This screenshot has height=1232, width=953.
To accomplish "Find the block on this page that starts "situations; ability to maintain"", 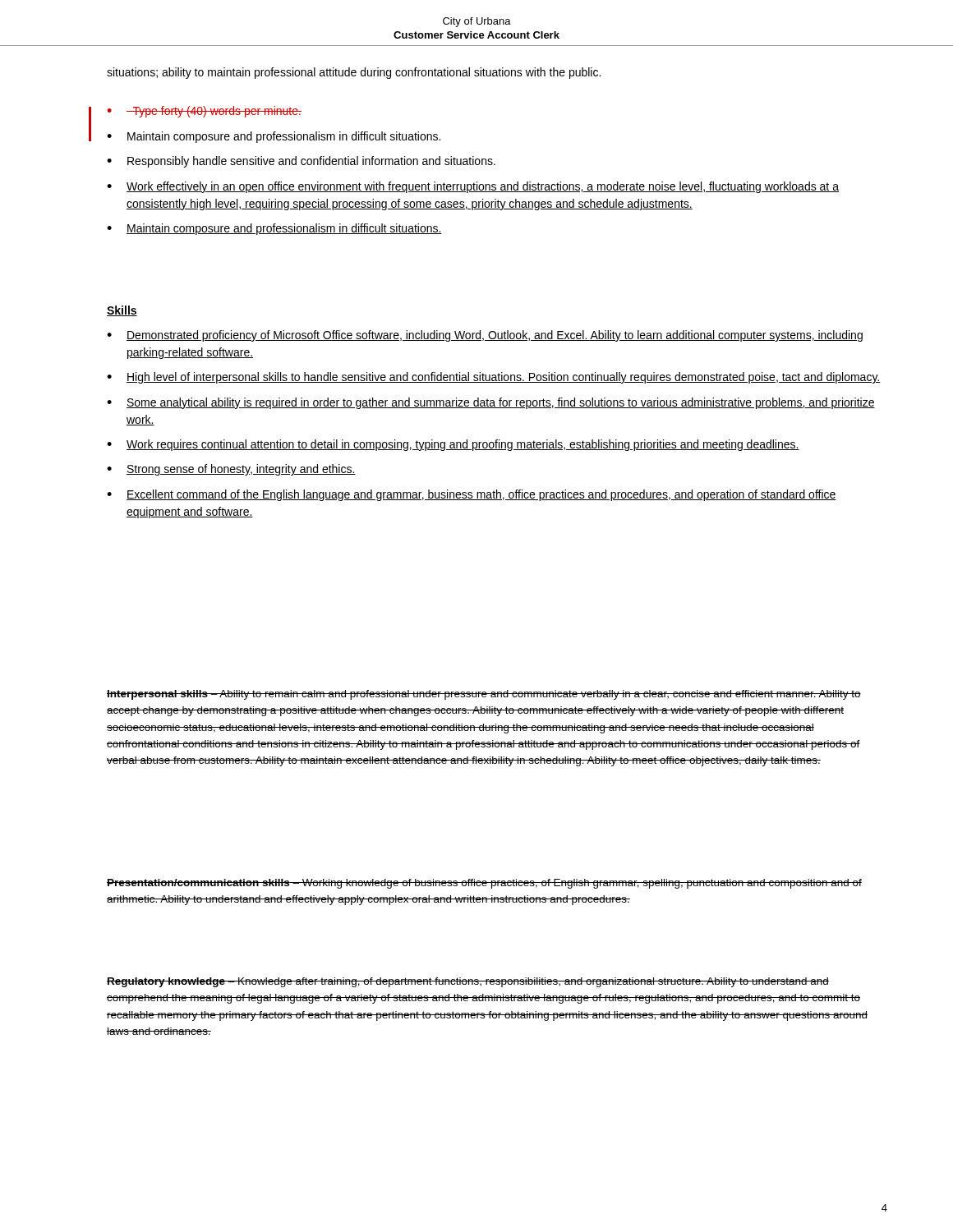I will [354, 72].
